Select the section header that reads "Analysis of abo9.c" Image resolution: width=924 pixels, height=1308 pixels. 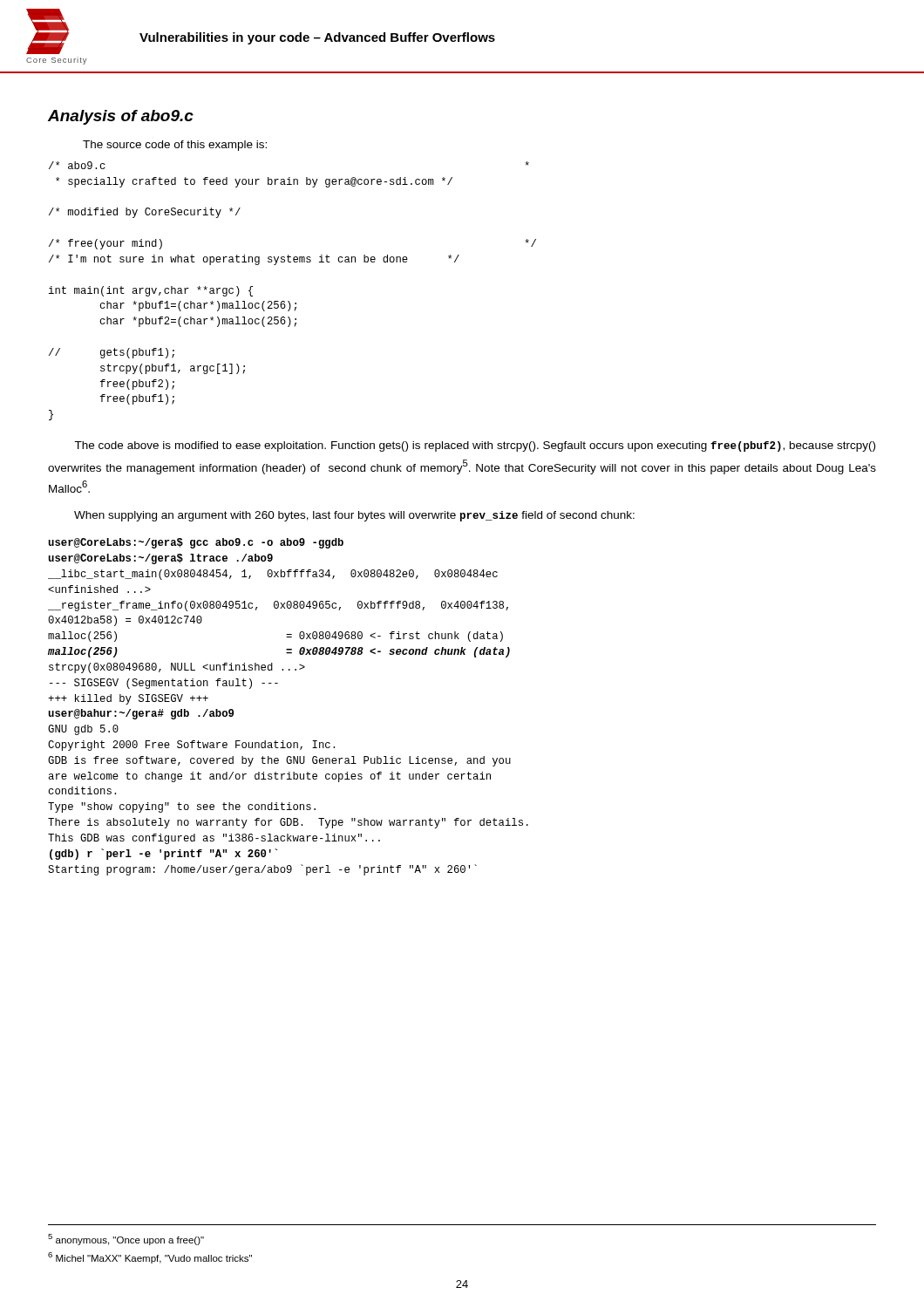[x=121, y=115]
